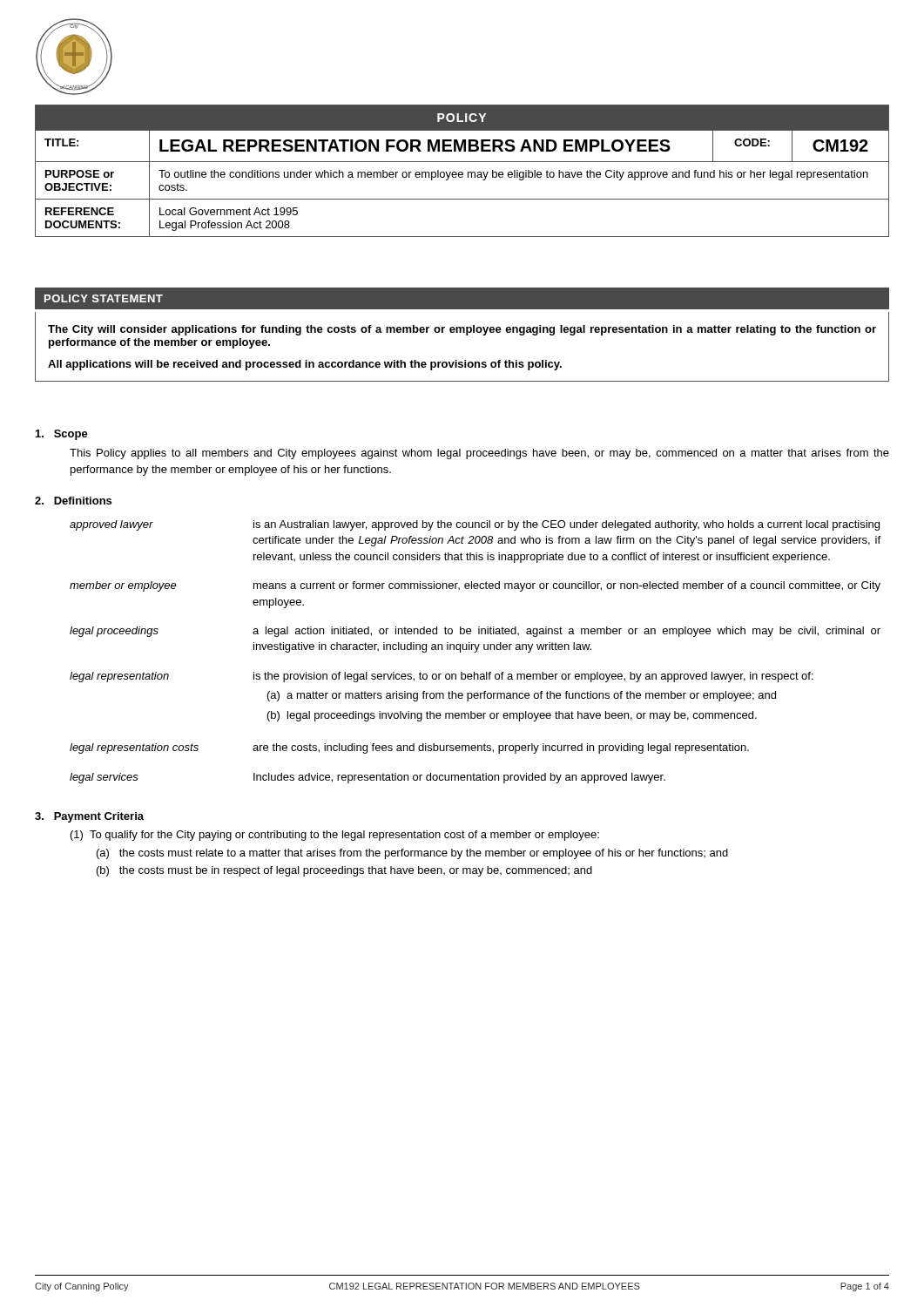
Task: Point to the block beginning "means a current"
Action: [567, 593]
